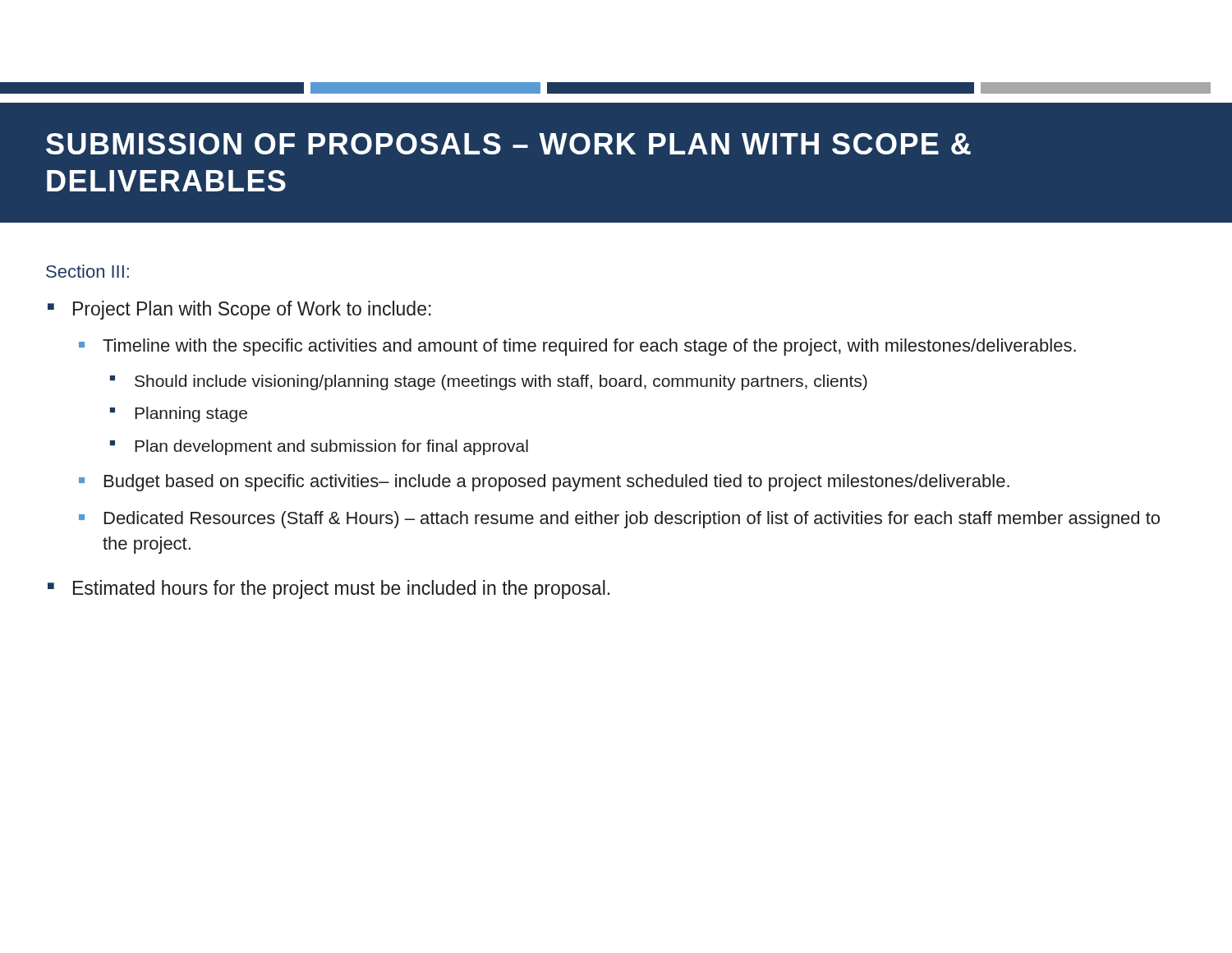The height and width of the screenshot is (953, 1232).
Task: Click the section header
Action: click(x=88, y=272)
